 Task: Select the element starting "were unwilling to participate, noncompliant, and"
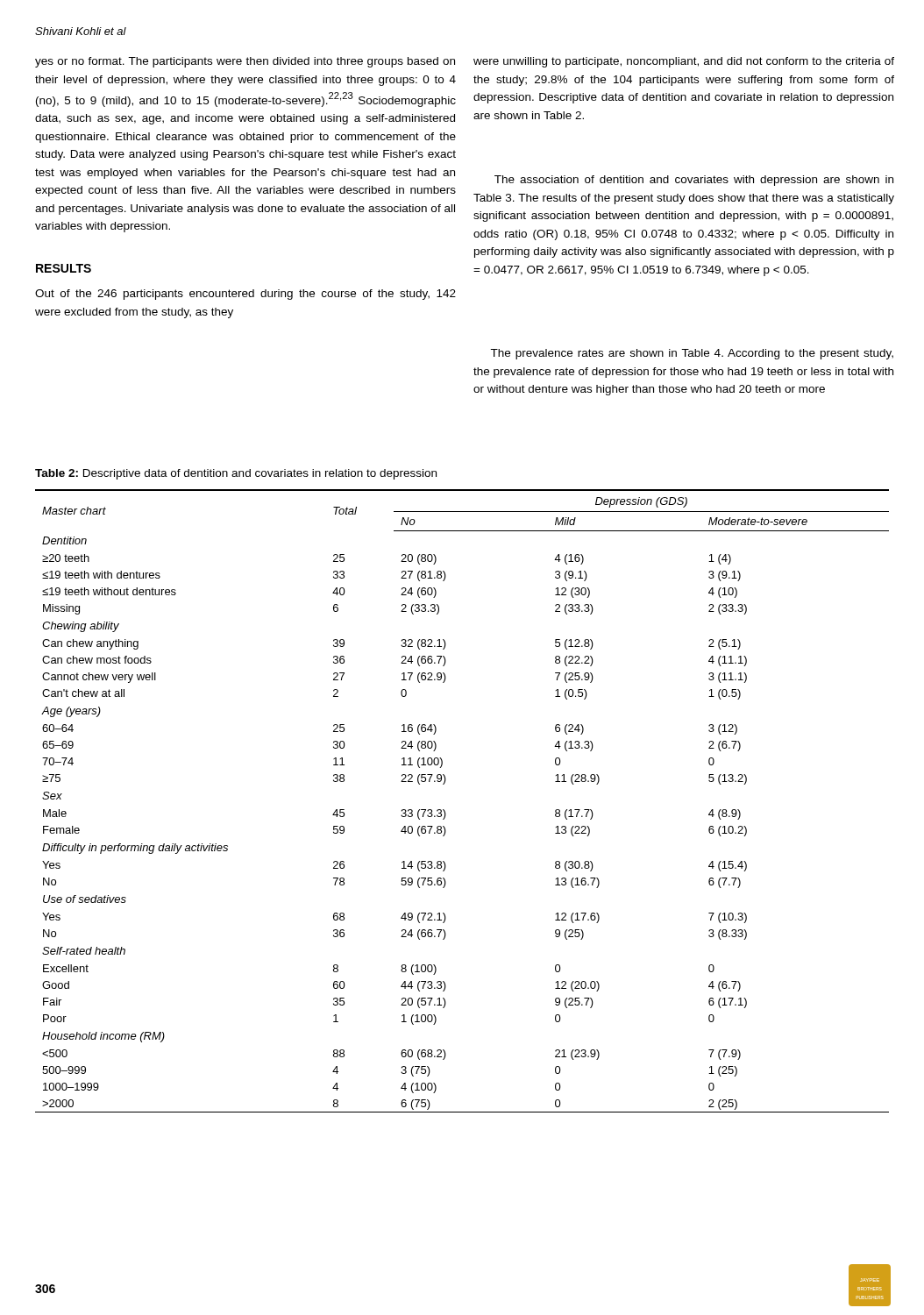684,88
